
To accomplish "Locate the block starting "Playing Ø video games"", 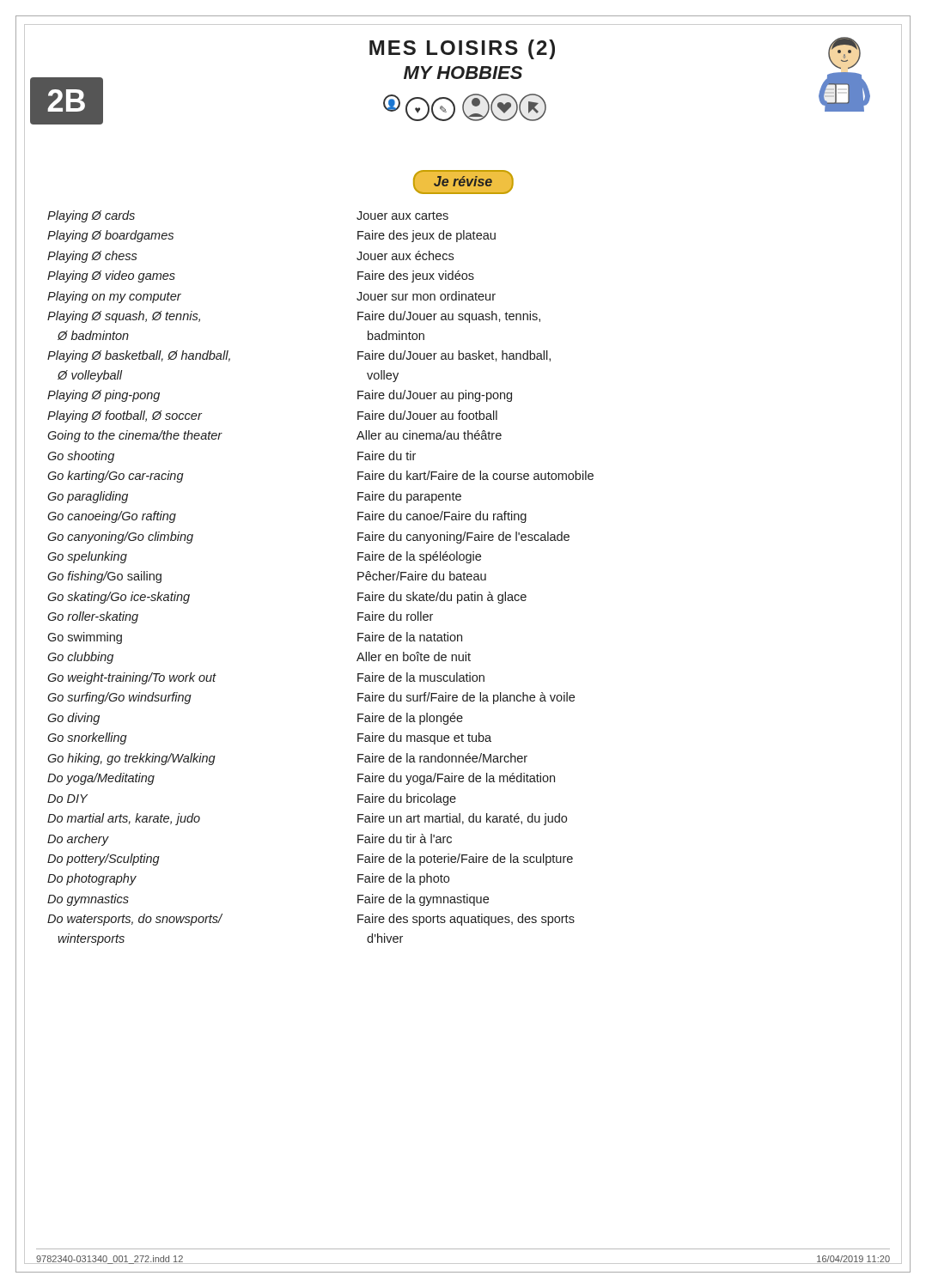I will click(x=111, y=276).
